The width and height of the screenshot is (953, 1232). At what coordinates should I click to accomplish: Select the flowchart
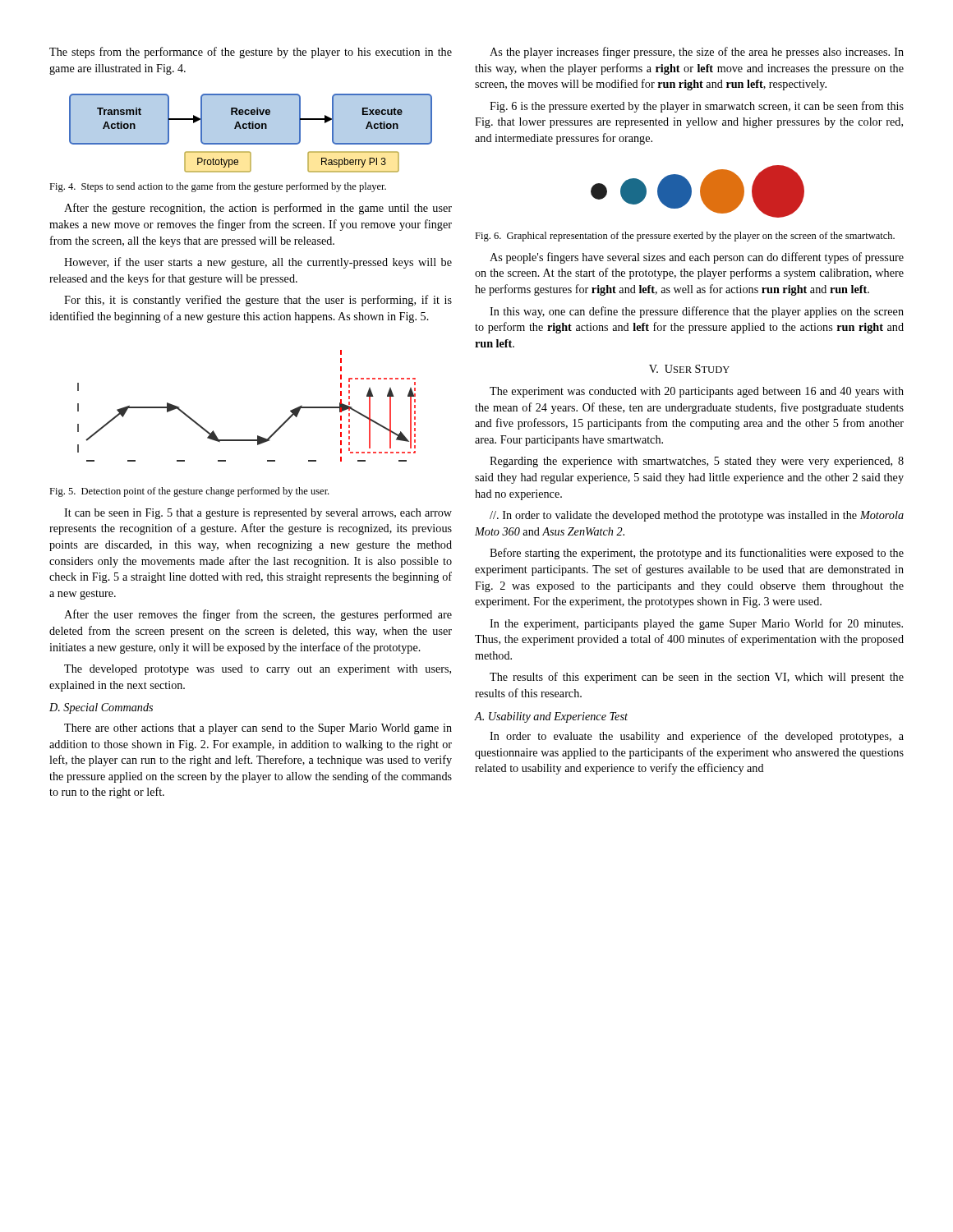251,132
